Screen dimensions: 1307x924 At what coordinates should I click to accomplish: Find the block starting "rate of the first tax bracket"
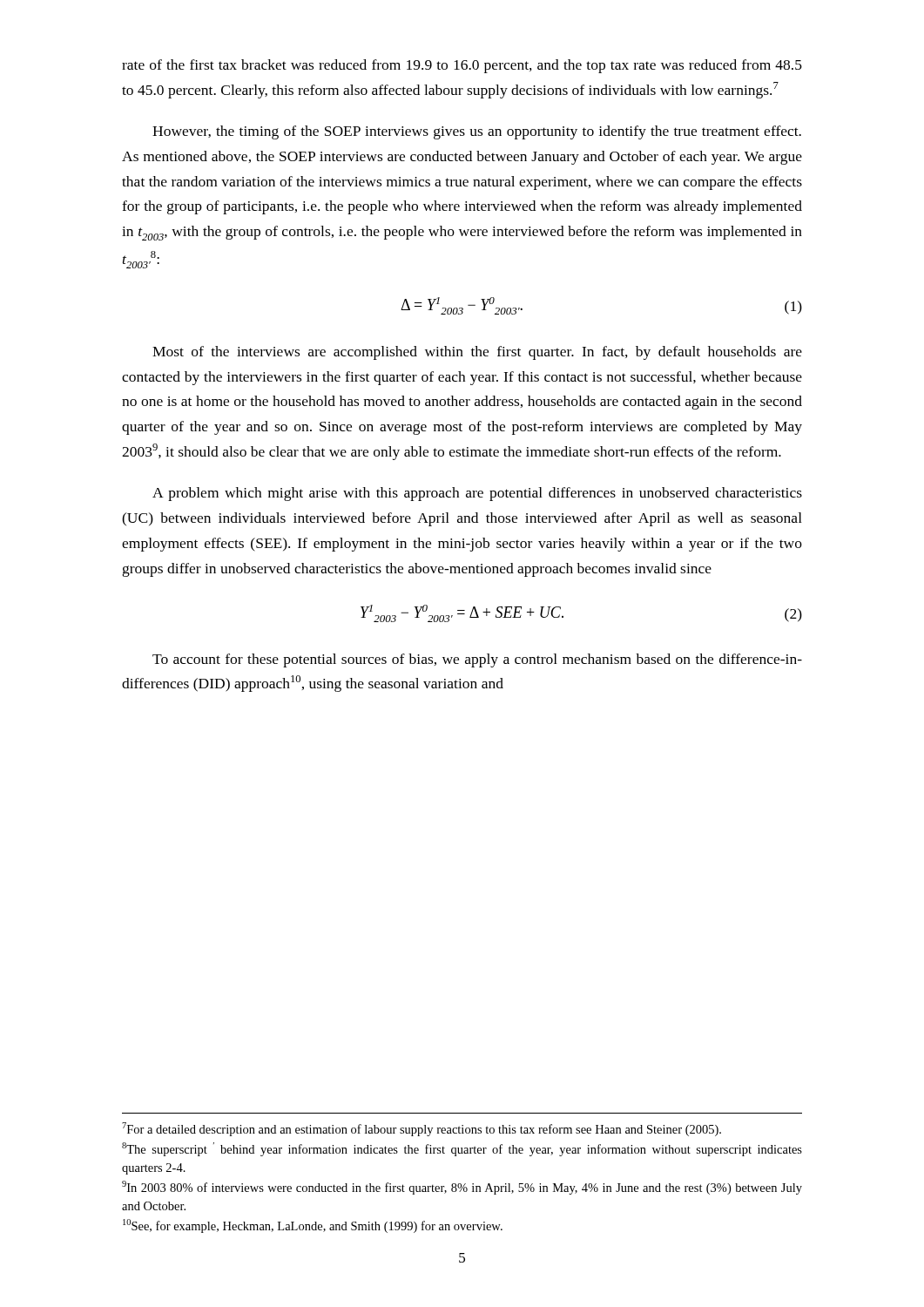tap(462, 77)
